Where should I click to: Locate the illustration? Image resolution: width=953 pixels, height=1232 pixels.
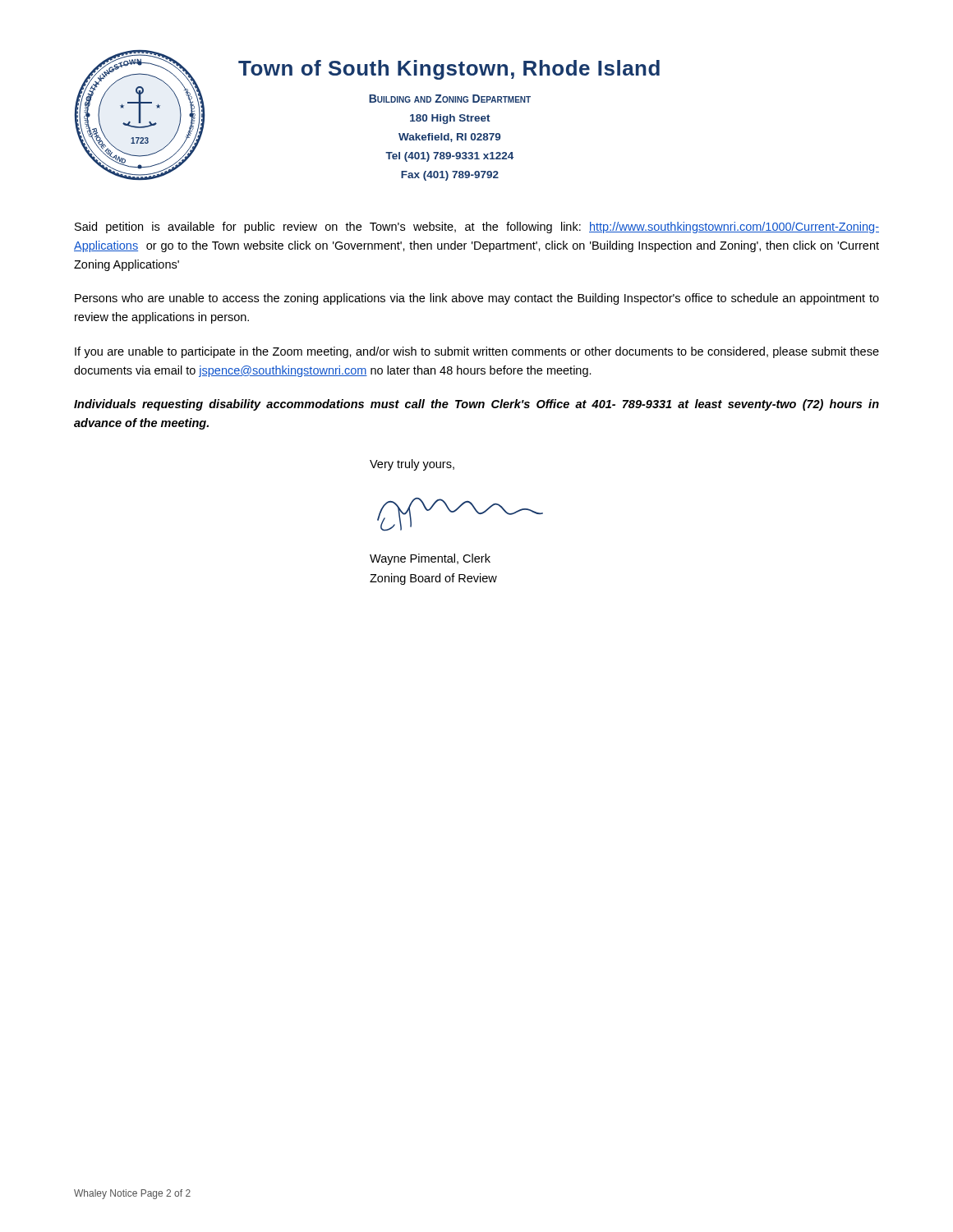click(624, 509)
